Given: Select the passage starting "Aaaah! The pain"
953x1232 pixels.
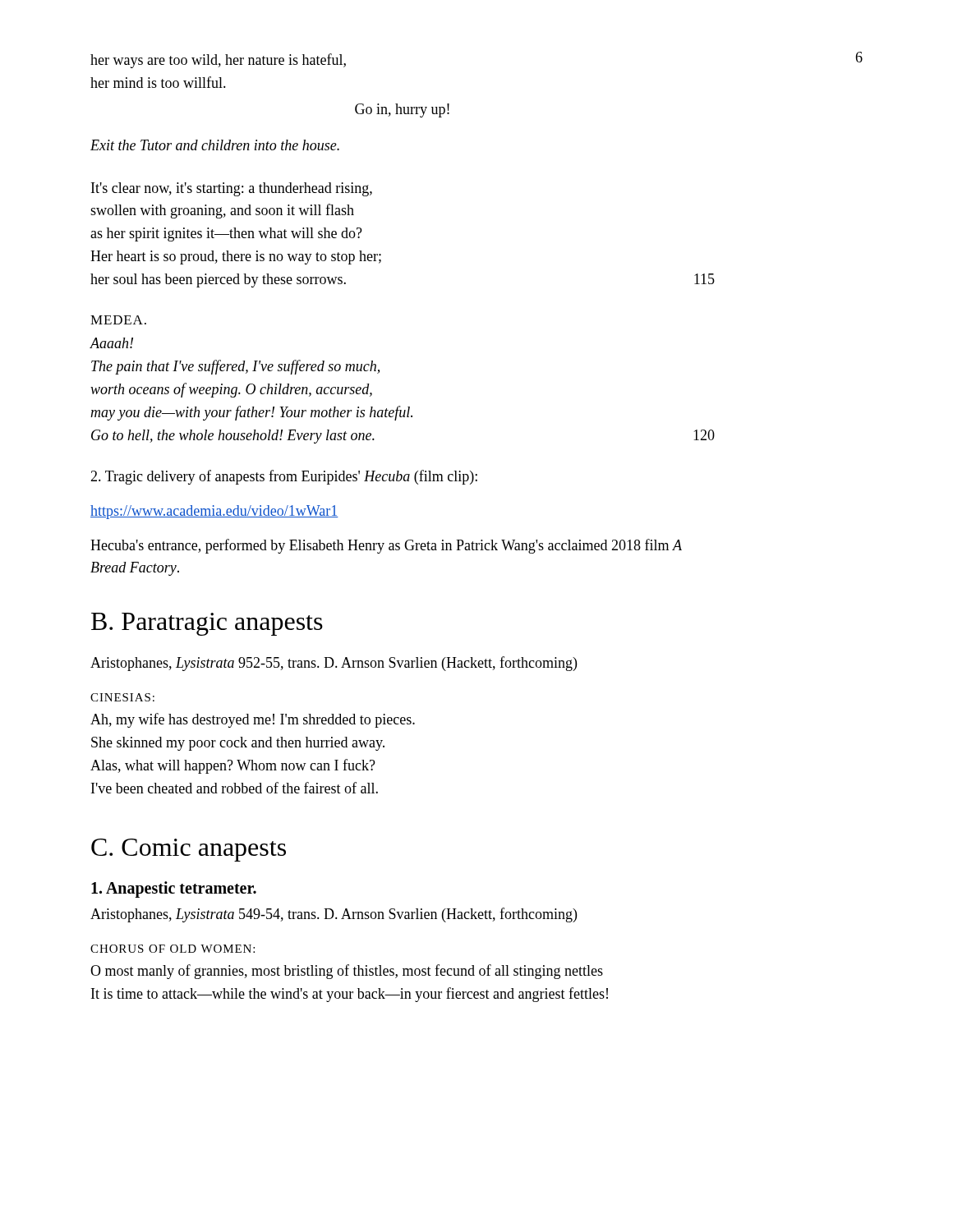Looking at the screenshot, I should click(x=111, y=343).
